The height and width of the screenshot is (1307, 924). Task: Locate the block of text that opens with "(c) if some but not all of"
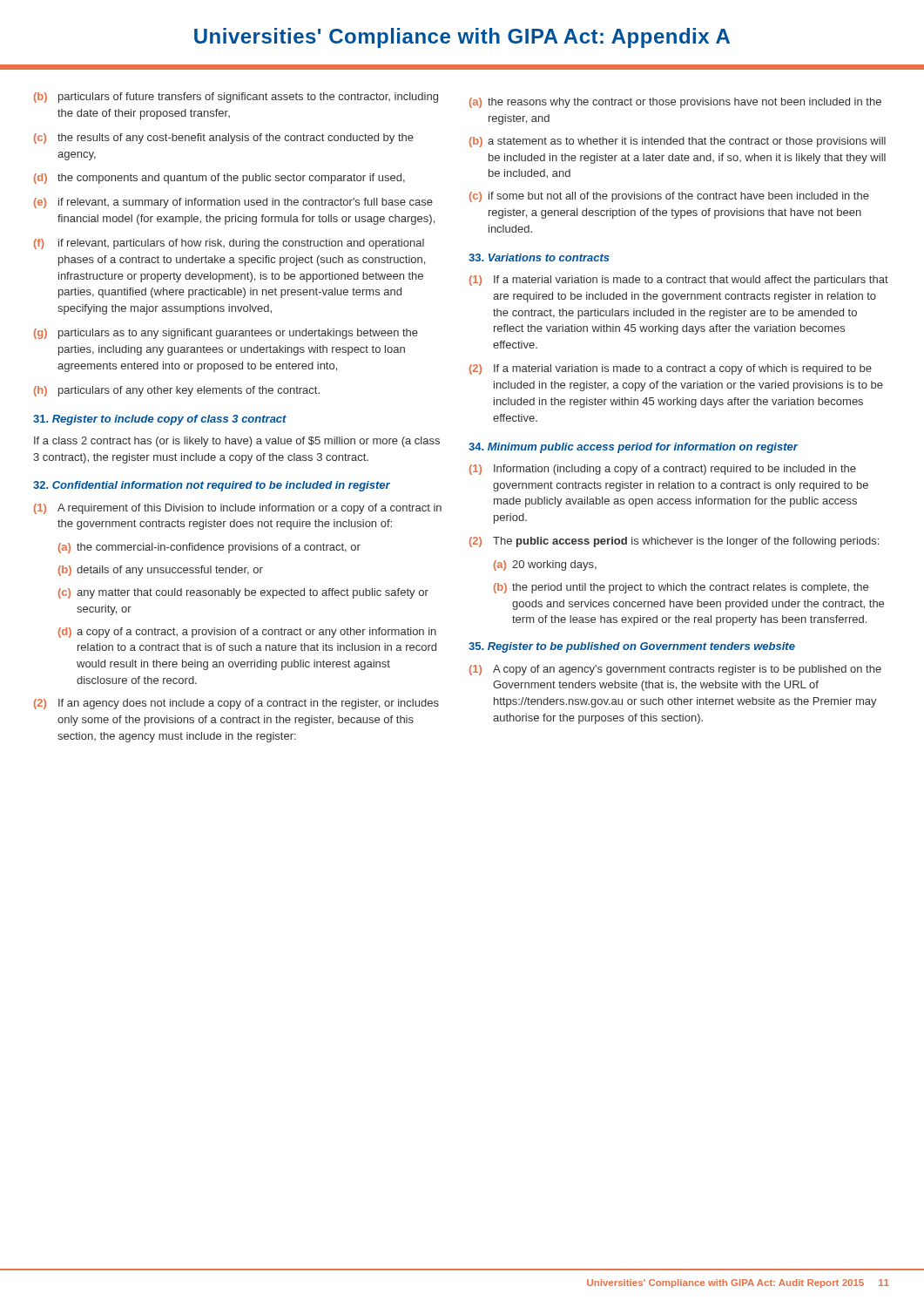click(680, 213)
